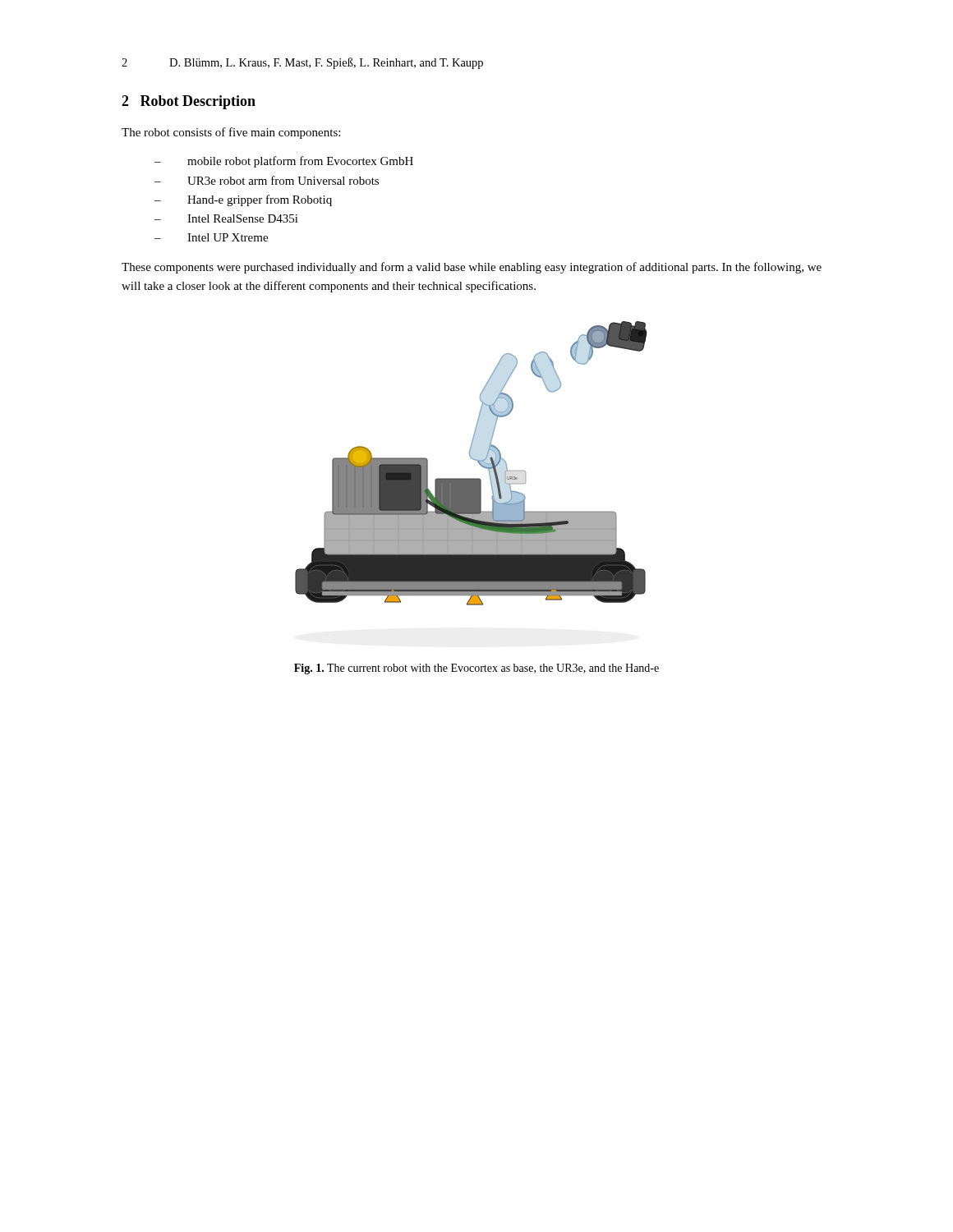
Task: Find "–Intel RealSense D435i" on this page
Action: 210,219
